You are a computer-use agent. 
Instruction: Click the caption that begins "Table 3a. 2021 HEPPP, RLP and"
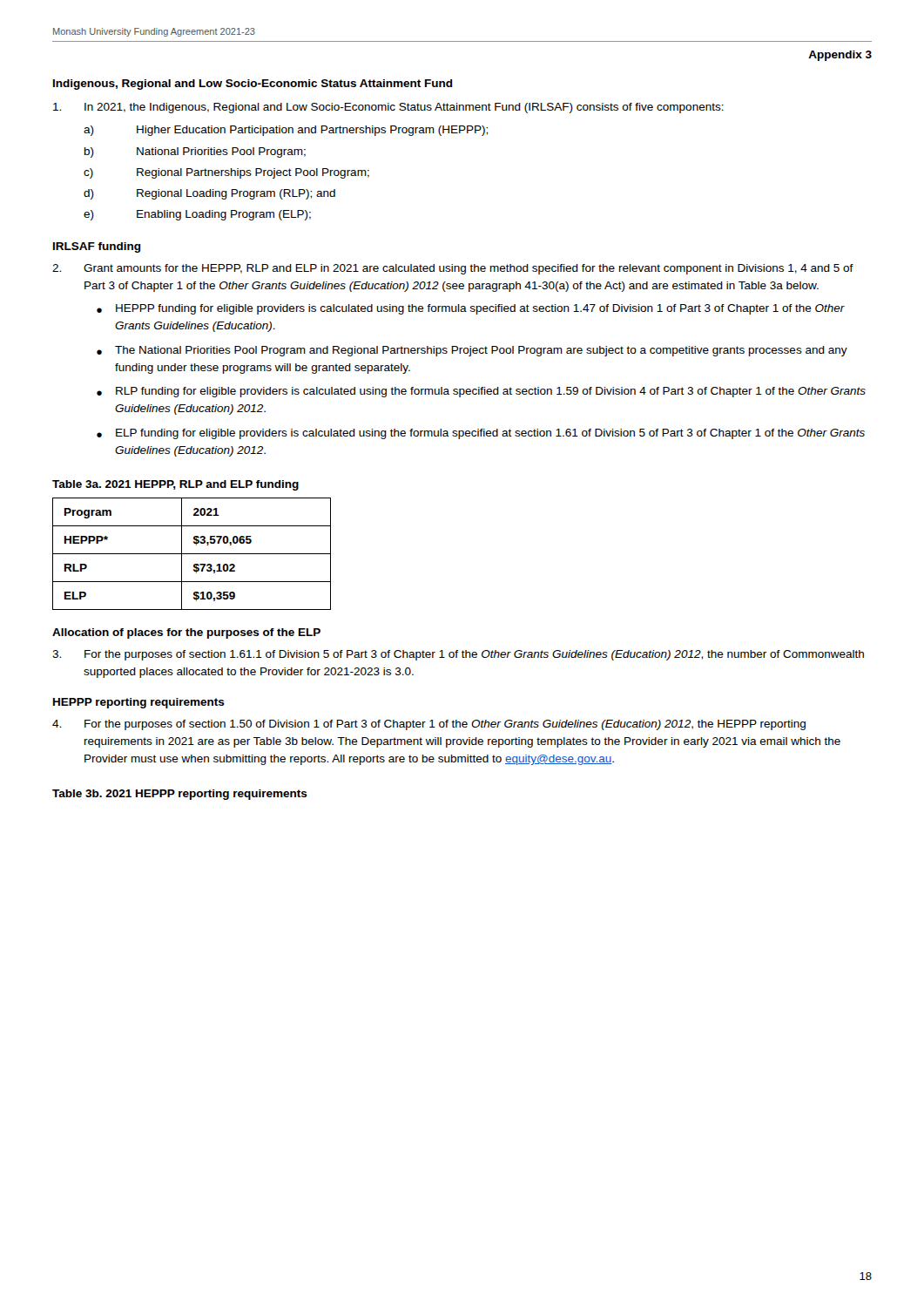click(176, 484)
